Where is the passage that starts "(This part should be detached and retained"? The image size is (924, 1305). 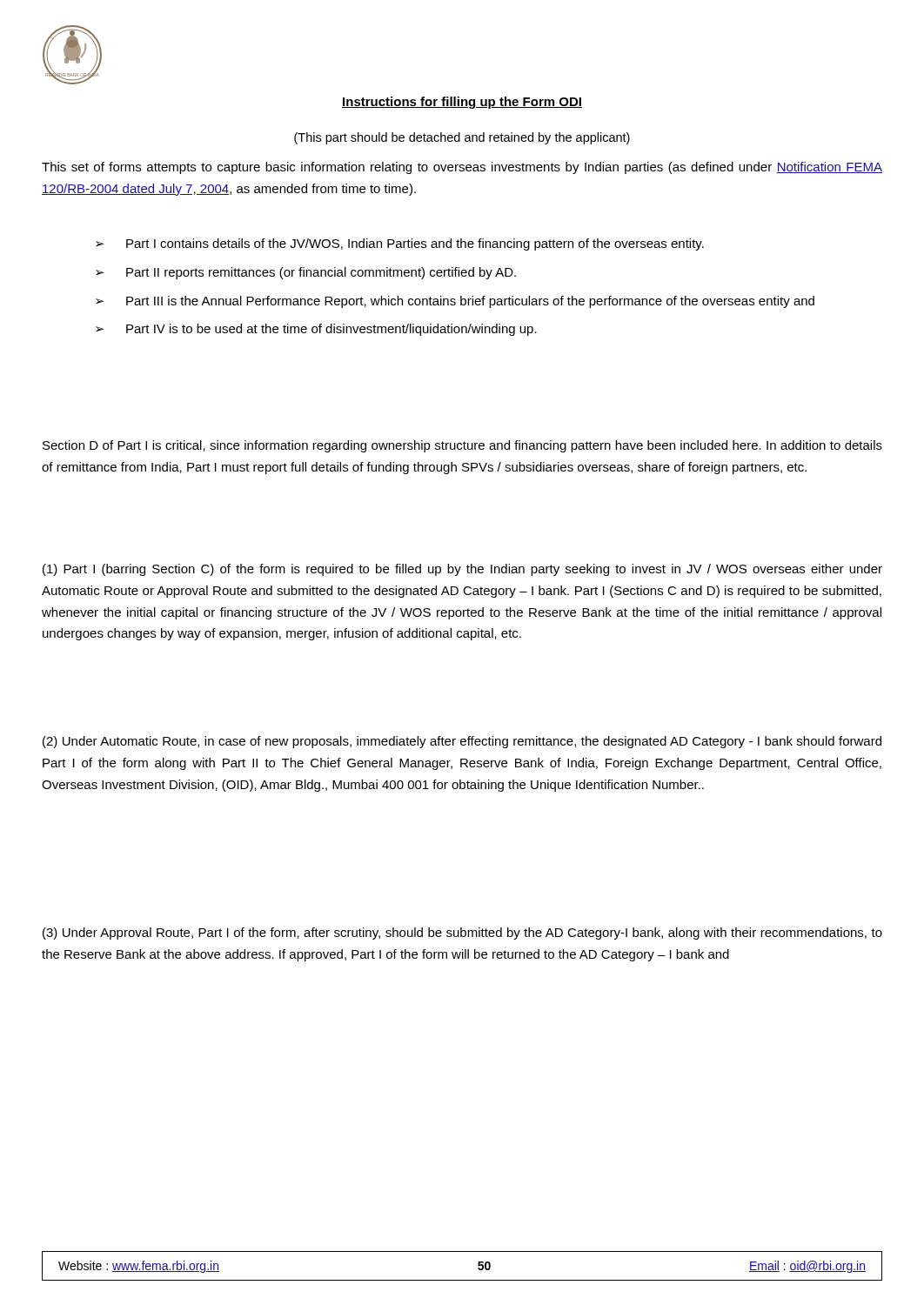point(462,137)
